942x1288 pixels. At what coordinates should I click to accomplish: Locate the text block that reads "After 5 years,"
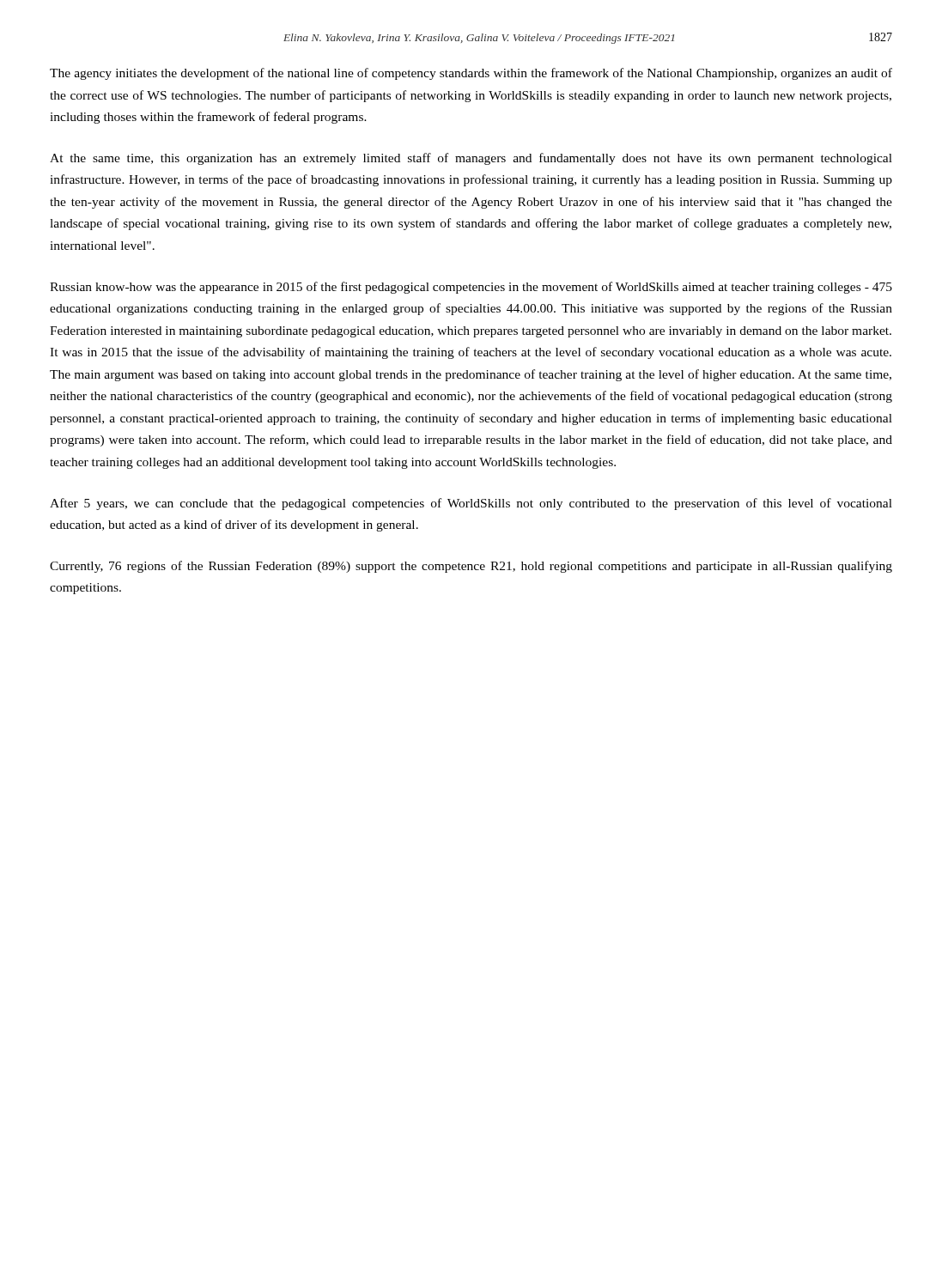point(471,513)
